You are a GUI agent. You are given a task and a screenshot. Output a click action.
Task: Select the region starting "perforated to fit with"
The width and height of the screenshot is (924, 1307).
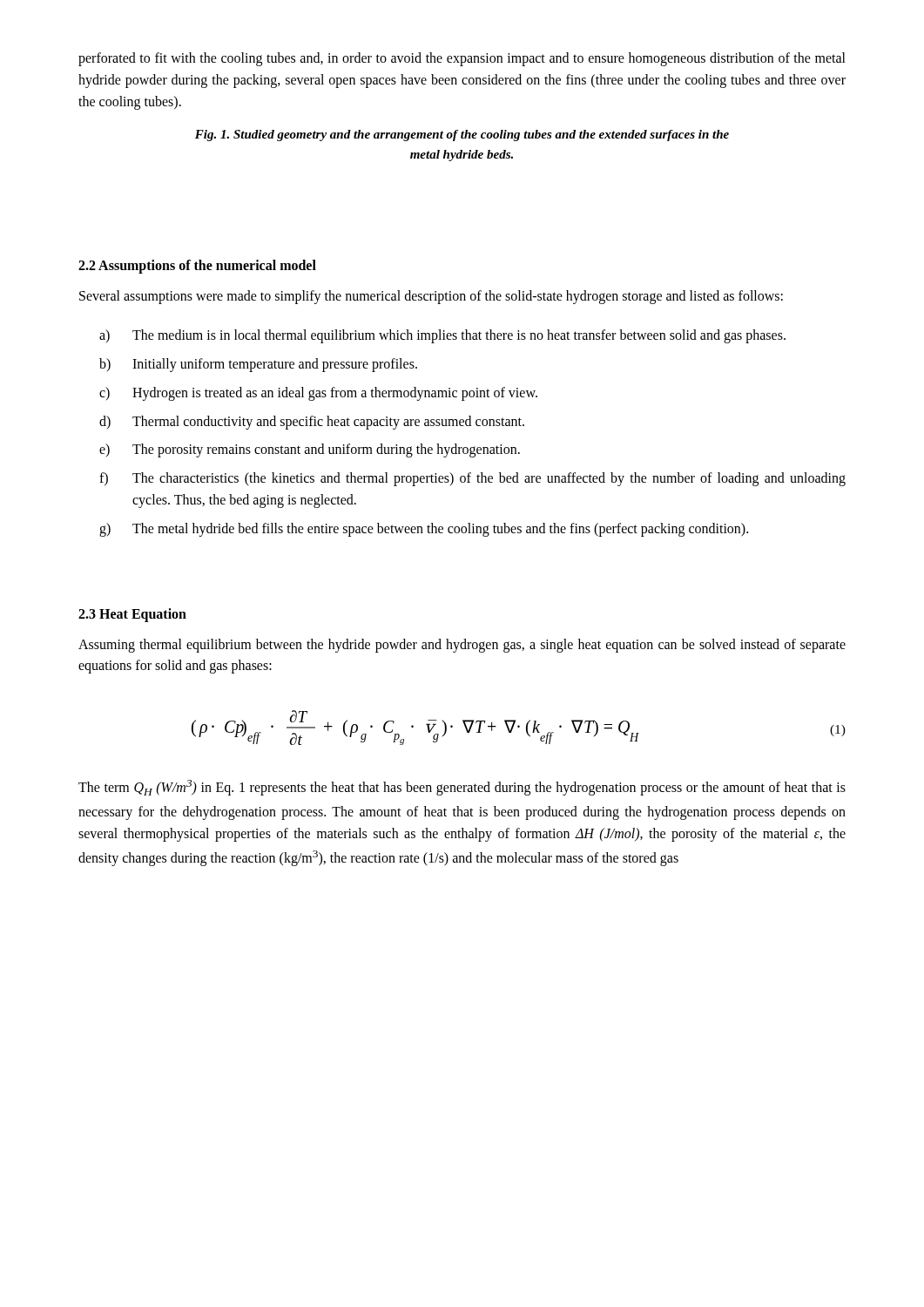click(462, 80)
